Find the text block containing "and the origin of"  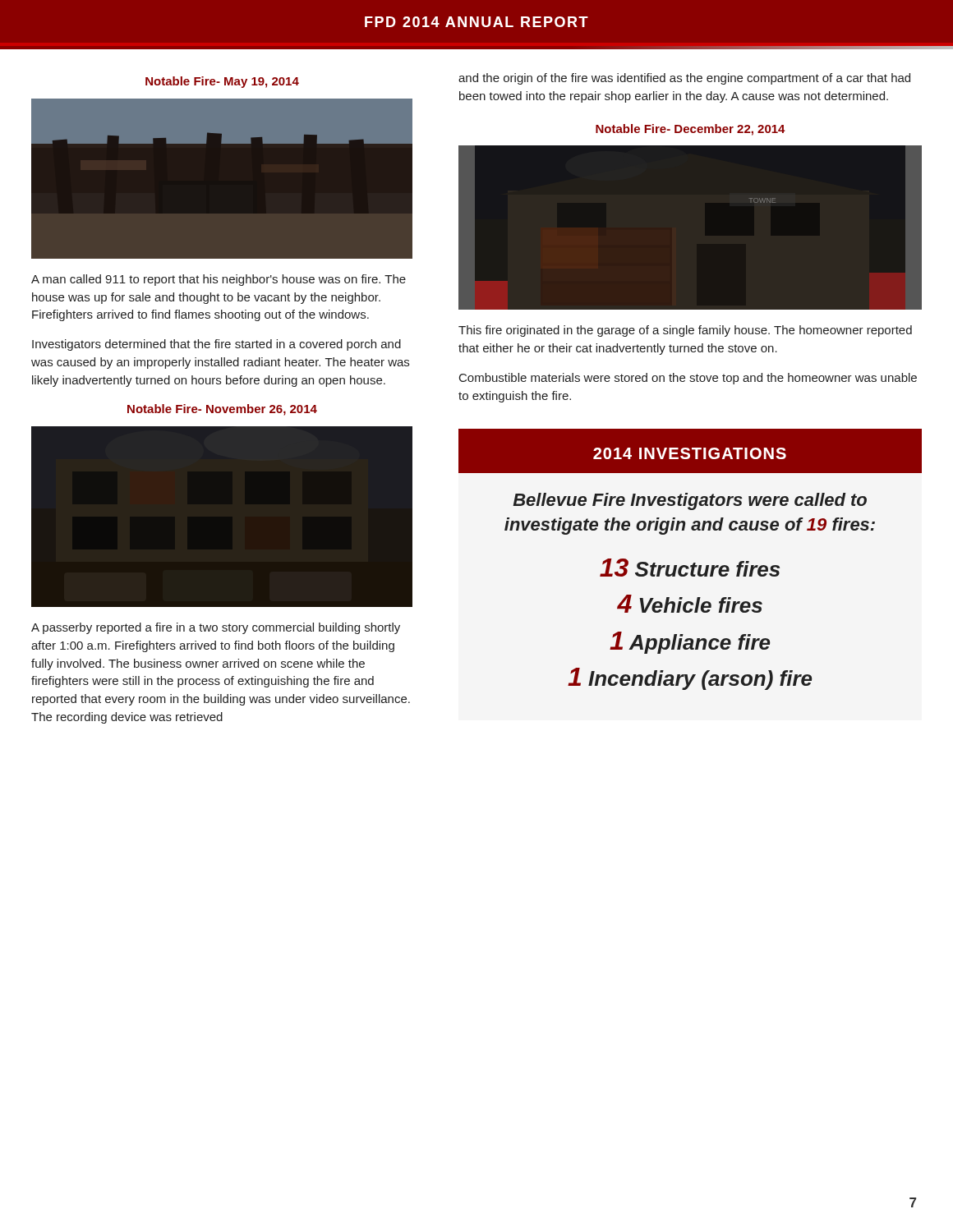pos(690,87)
